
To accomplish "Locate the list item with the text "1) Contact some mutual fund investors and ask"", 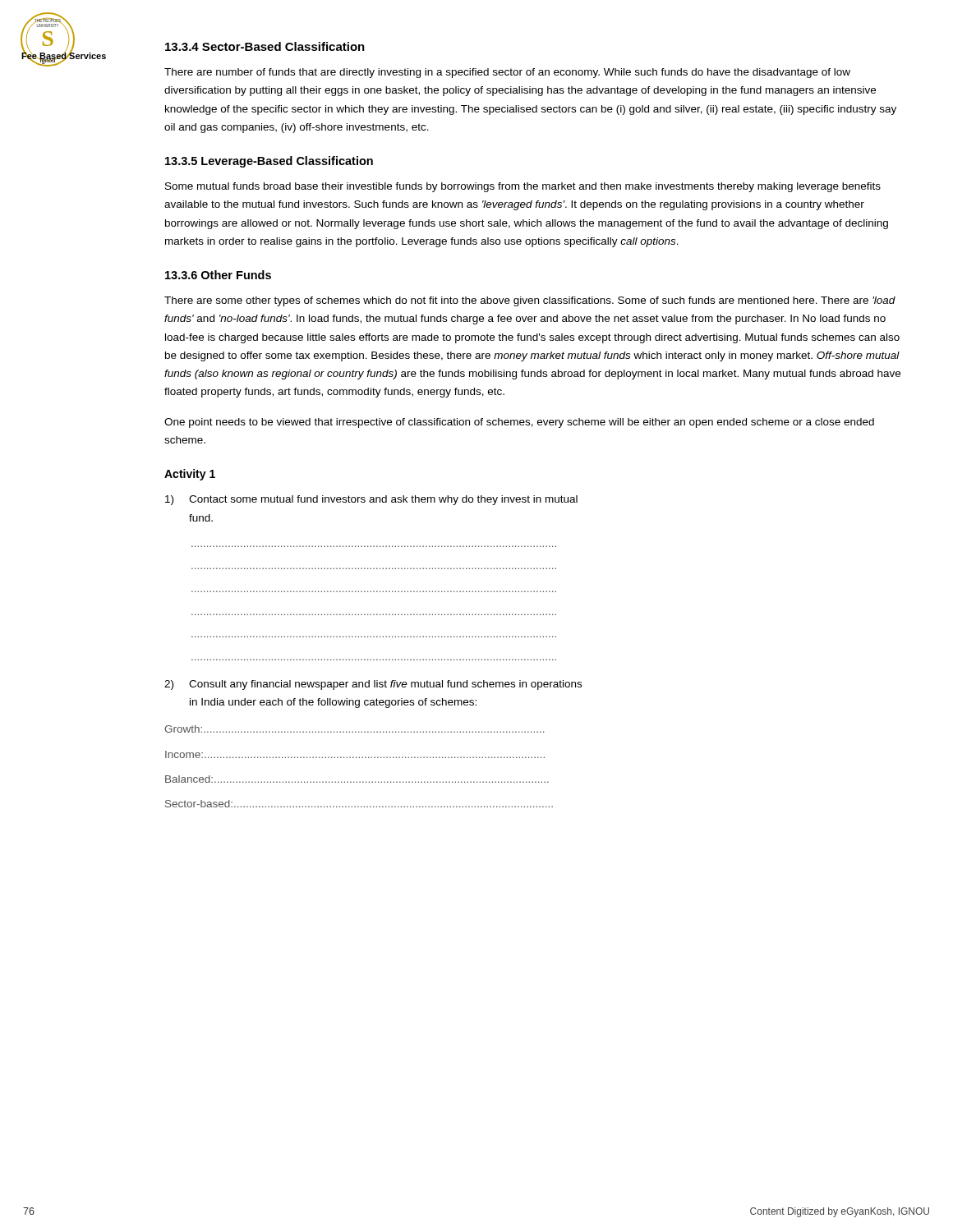I will [371, 509].
